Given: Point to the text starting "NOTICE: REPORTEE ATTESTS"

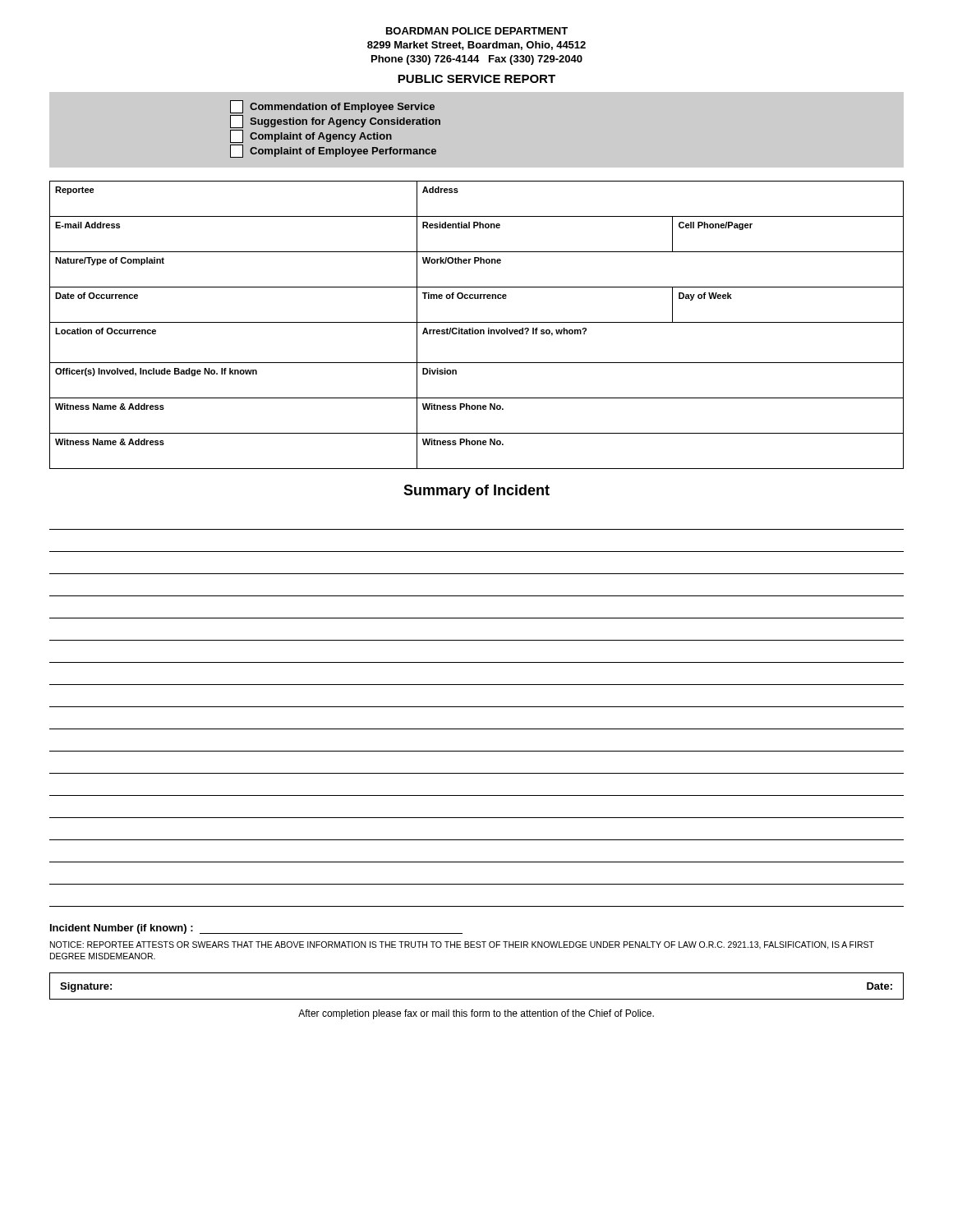Looking at the screenshot, I should point(462,950).
